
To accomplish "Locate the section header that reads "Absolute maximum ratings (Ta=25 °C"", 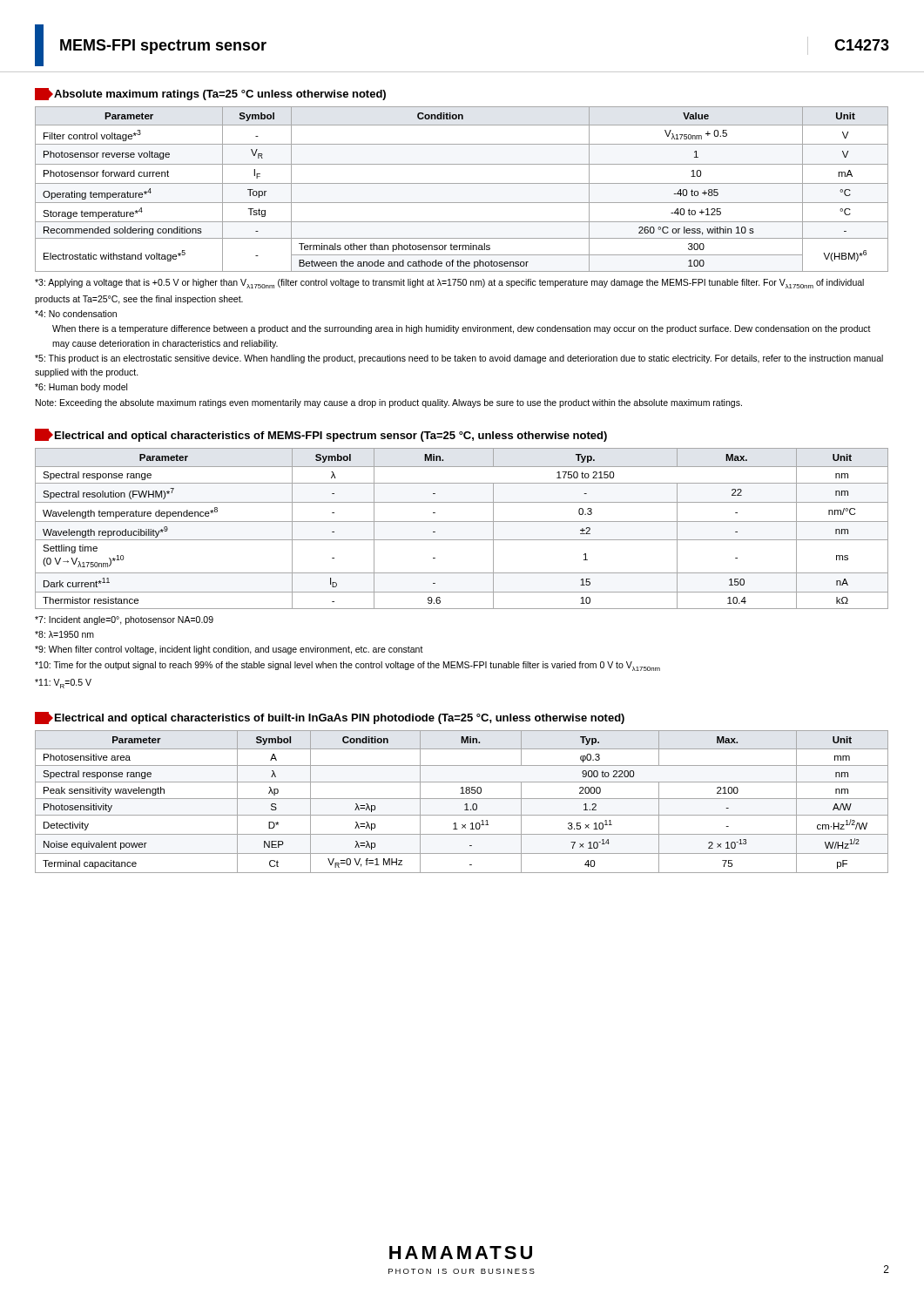I will (x=211, y=94).
